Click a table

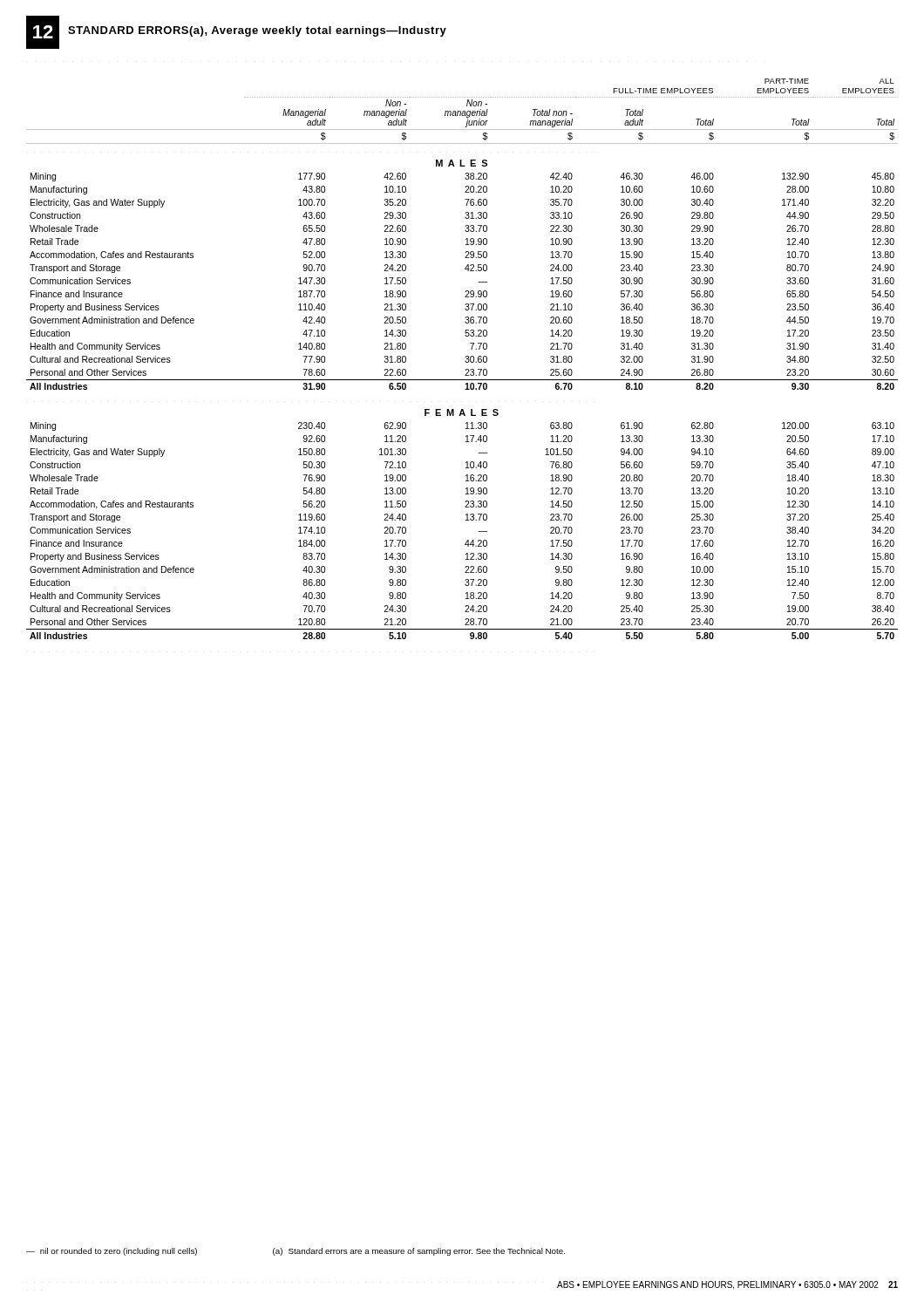(x=462, y=366)
